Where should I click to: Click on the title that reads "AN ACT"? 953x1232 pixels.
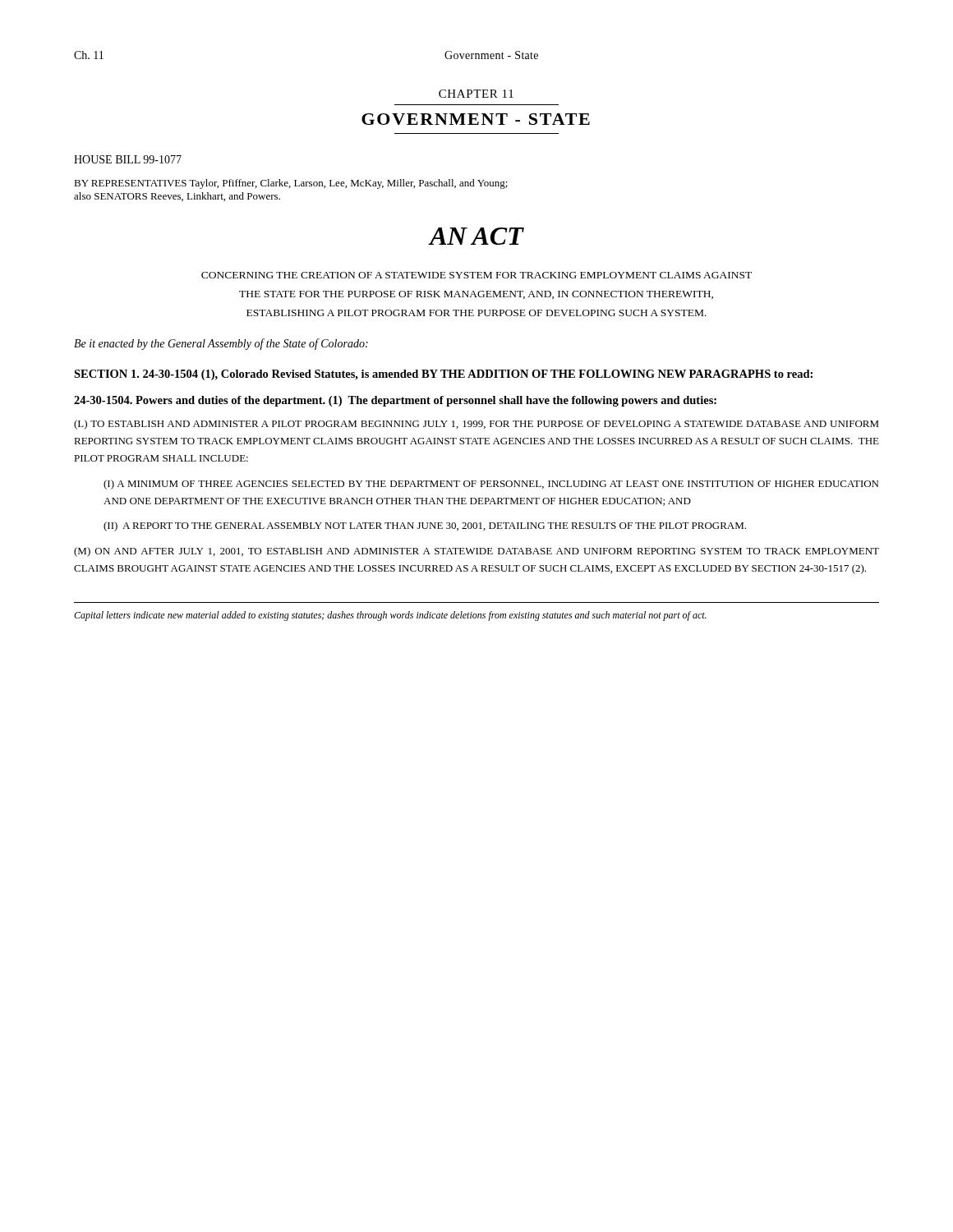pos(476,236)
